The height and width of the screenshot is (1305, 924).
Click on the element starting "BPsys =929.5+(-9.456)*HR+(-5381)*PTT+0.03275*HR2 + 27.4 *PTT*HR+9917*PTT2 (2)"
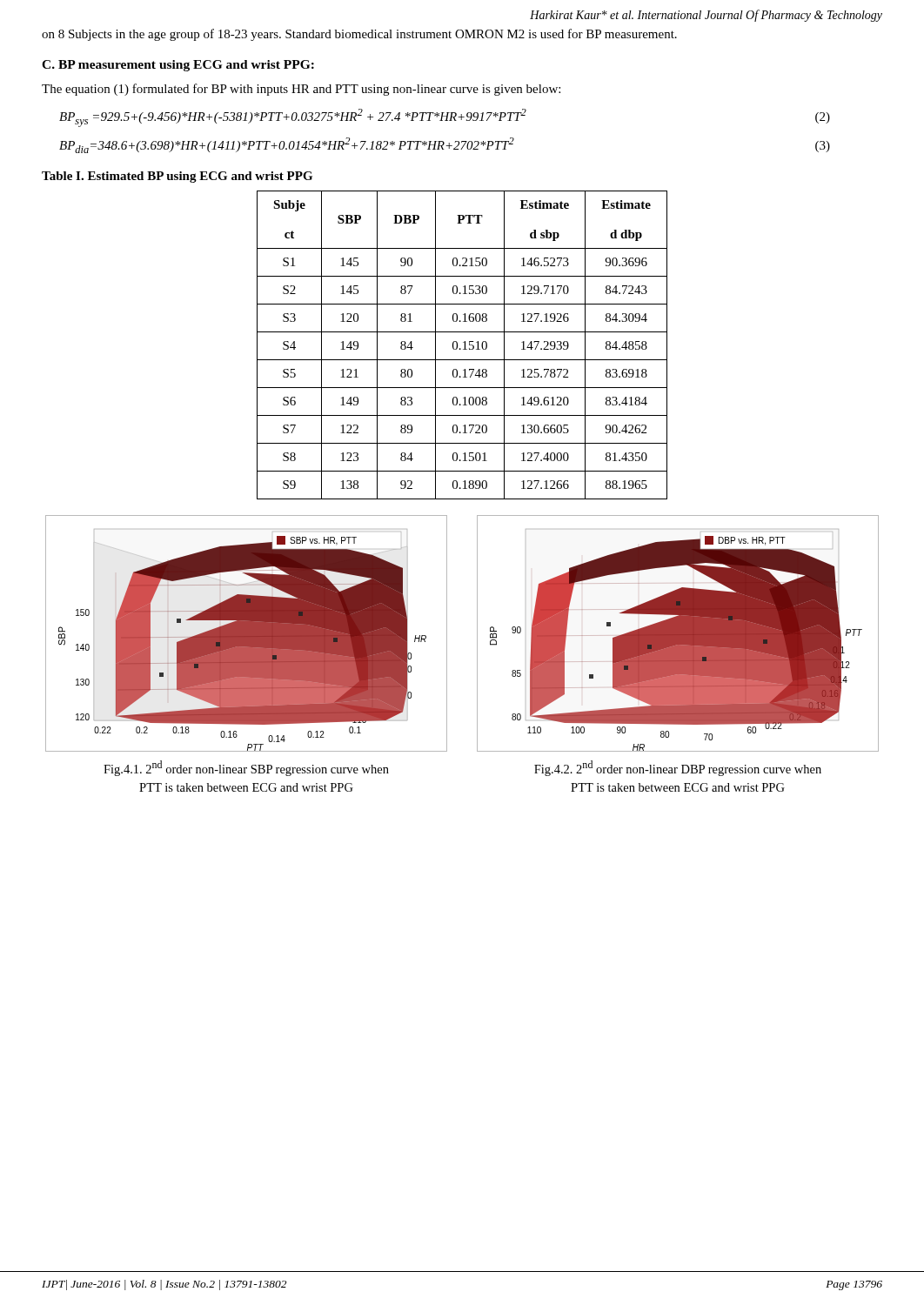[471, 117]
